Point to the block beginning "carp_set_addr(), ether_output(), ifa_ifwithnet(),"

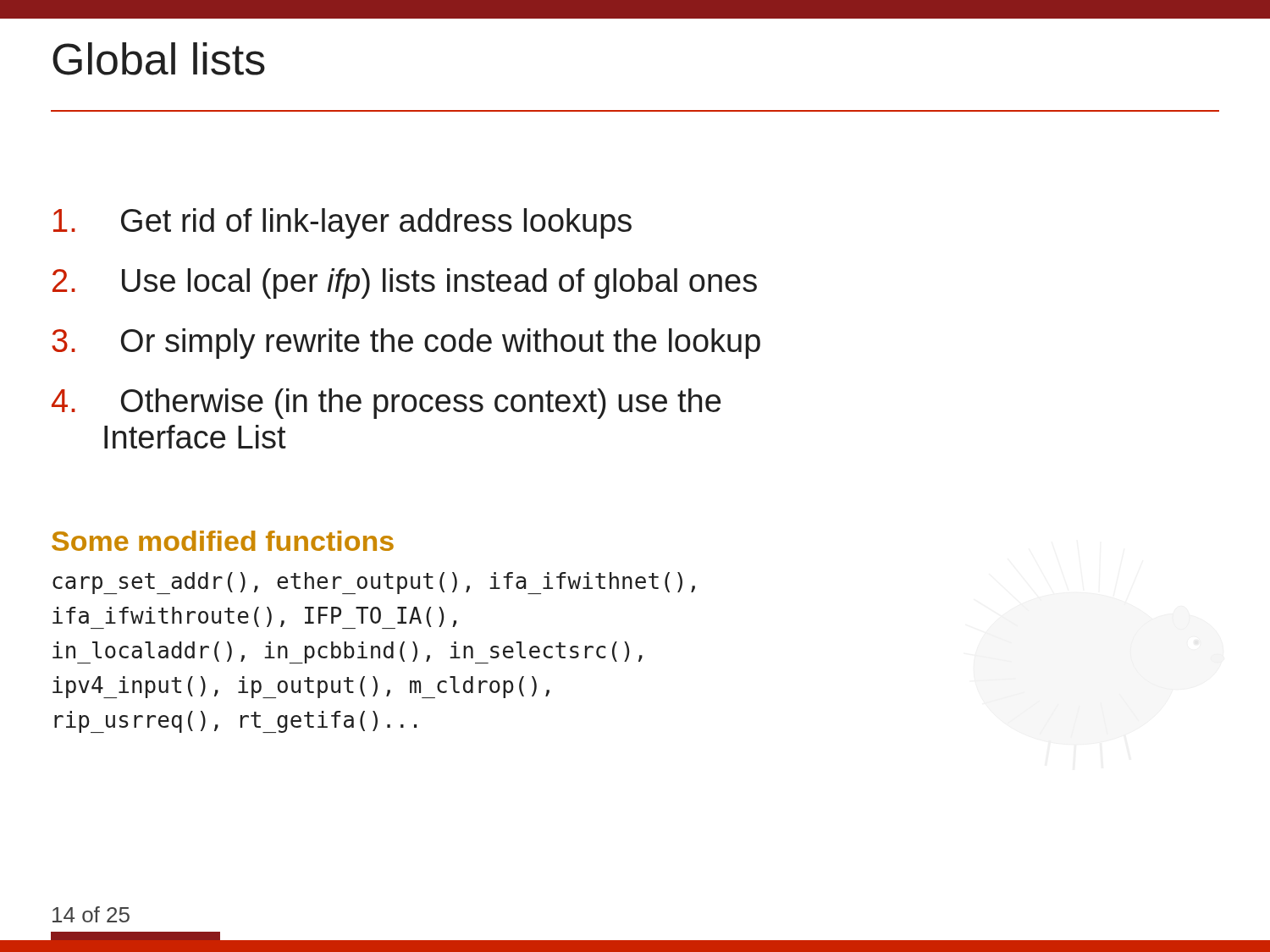coord(375,651)
